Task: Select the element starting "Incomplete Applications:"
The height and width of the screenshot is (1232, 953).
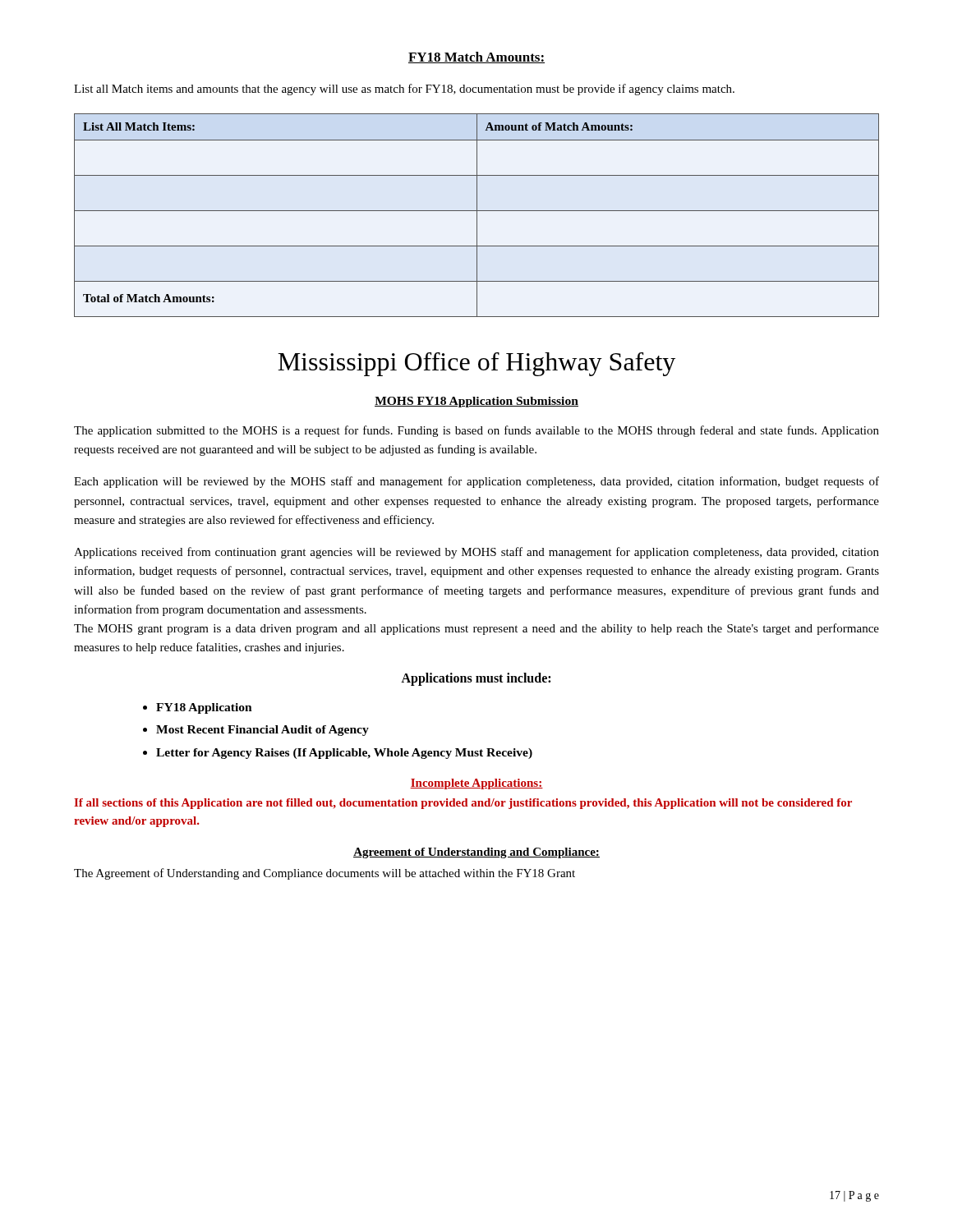Action: pos(476,782)
